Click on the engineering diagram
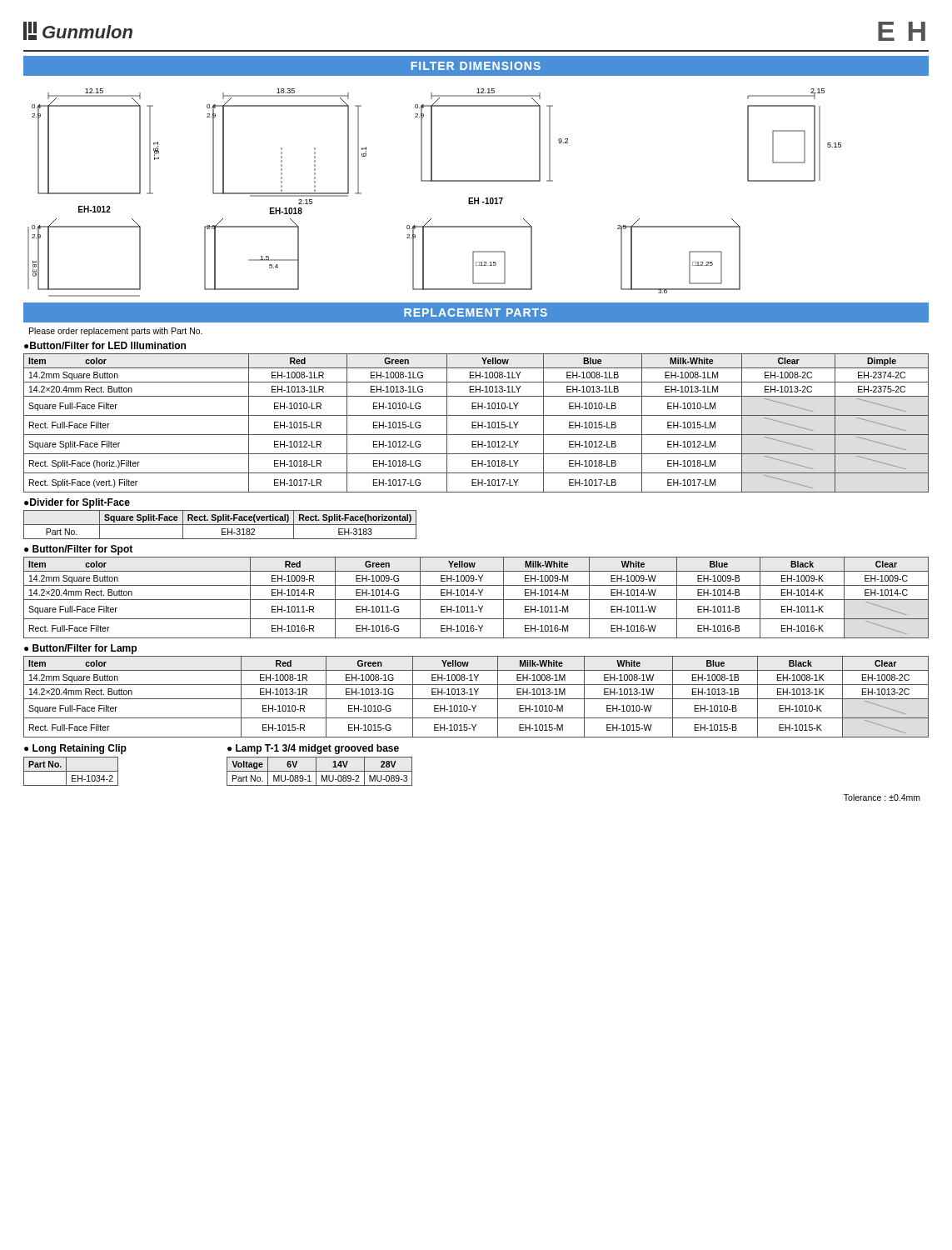Screen dimensions: 1250x952 (x=476, y=189)
